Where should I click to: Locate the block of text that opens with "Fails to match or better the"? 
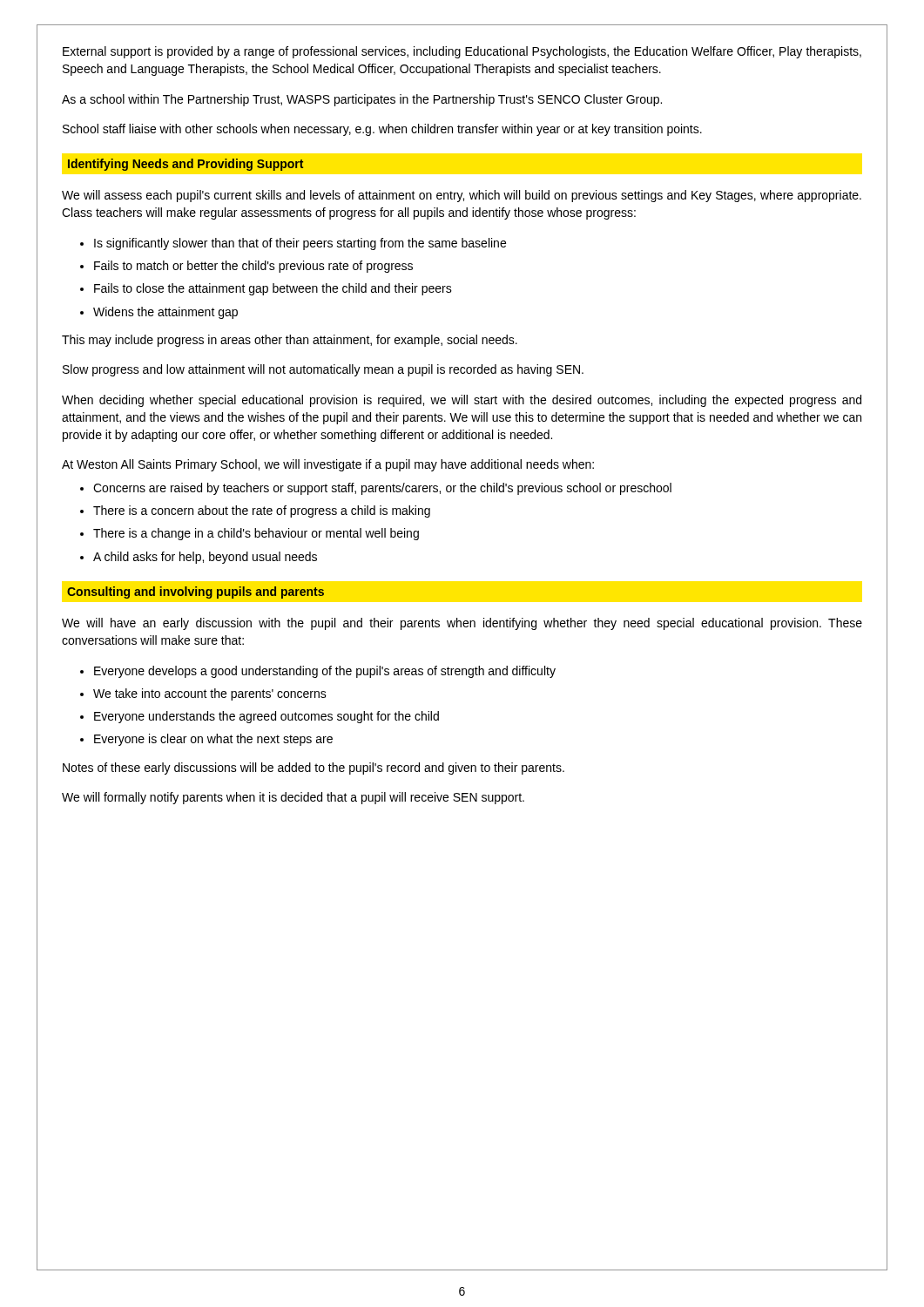(246, 267)
